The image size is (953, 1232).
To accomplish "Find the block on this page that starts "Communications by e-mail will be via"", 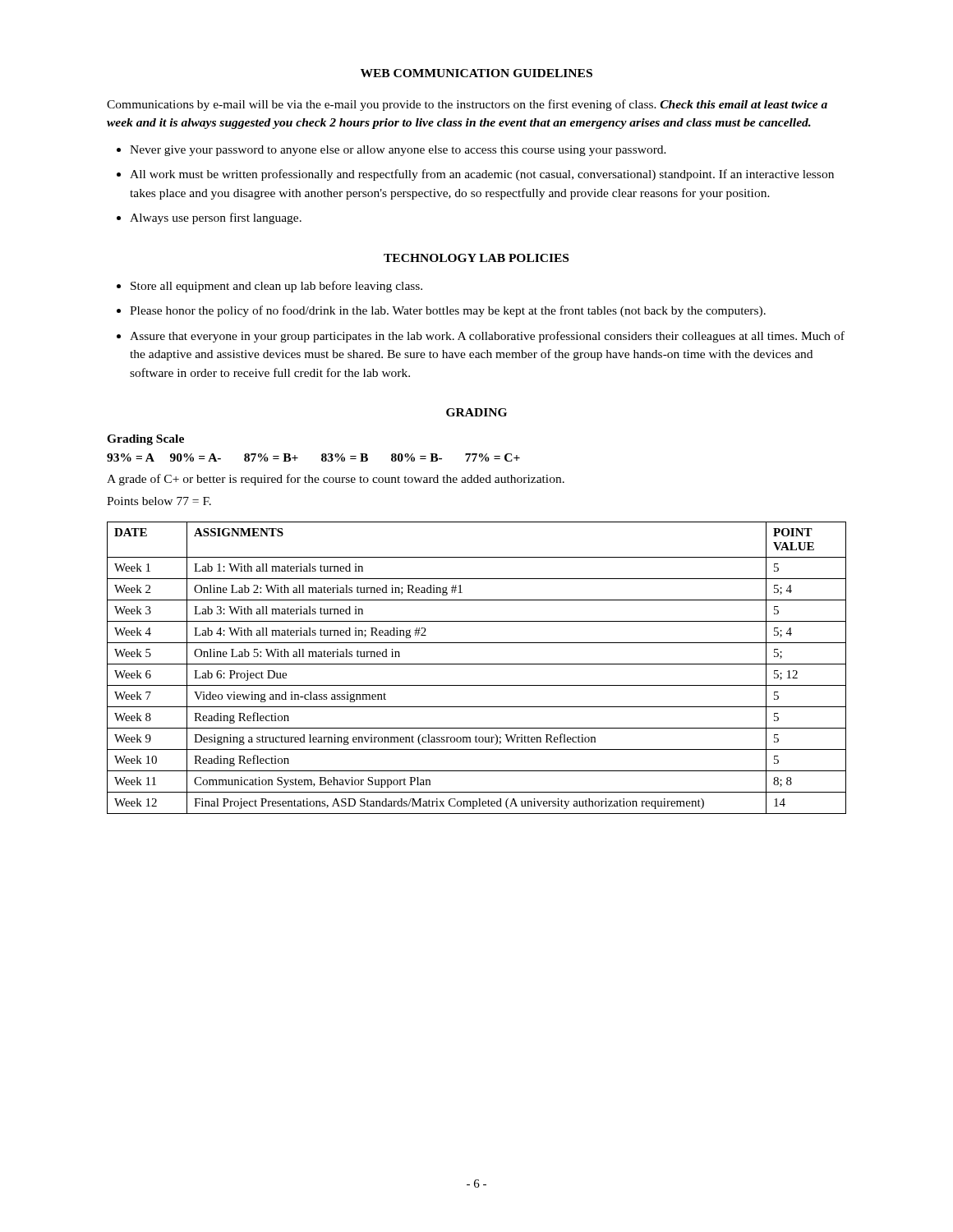I will point(467,113).
